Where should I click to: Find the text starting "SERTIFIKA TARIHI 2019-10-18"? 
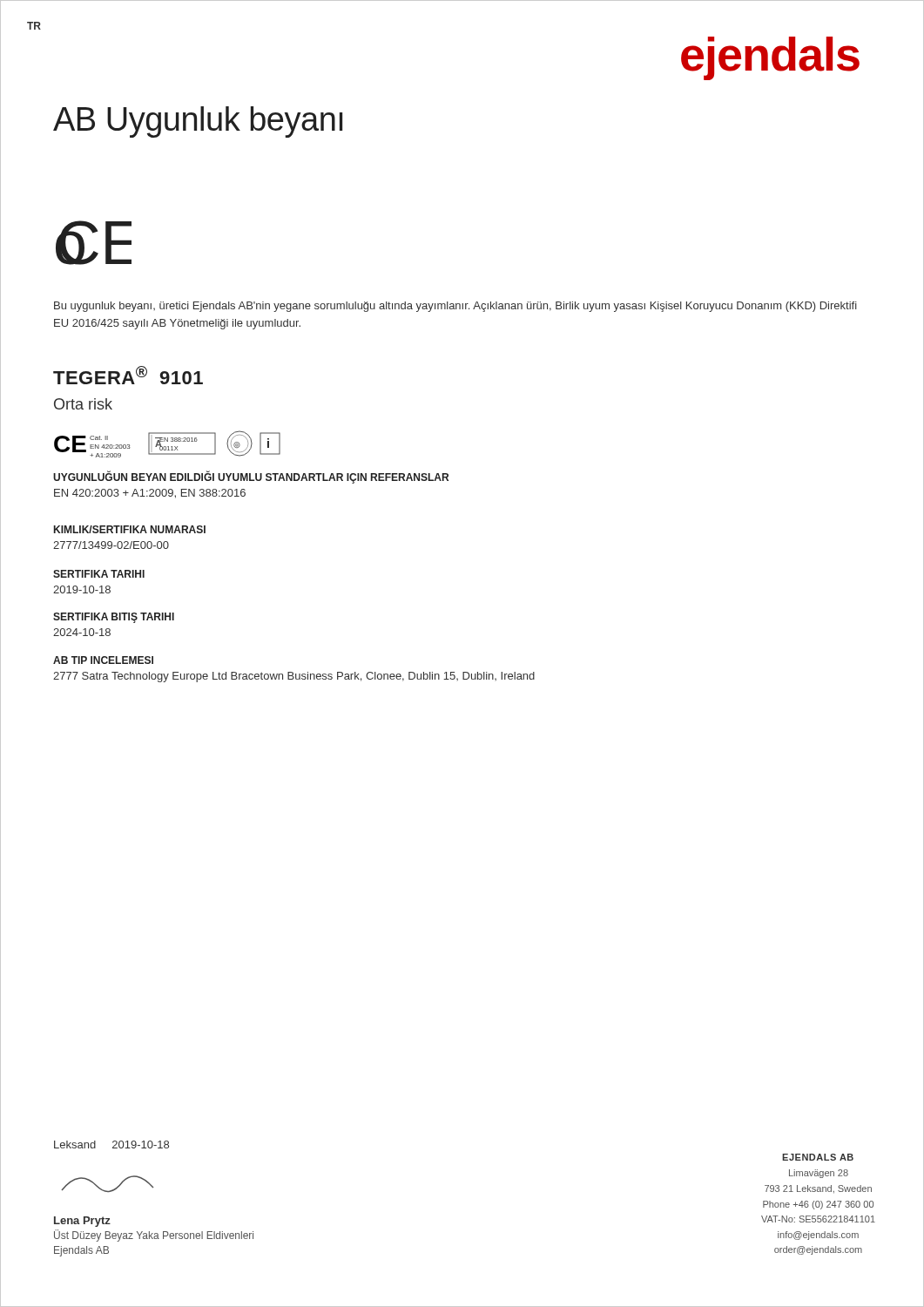(99, 574)
